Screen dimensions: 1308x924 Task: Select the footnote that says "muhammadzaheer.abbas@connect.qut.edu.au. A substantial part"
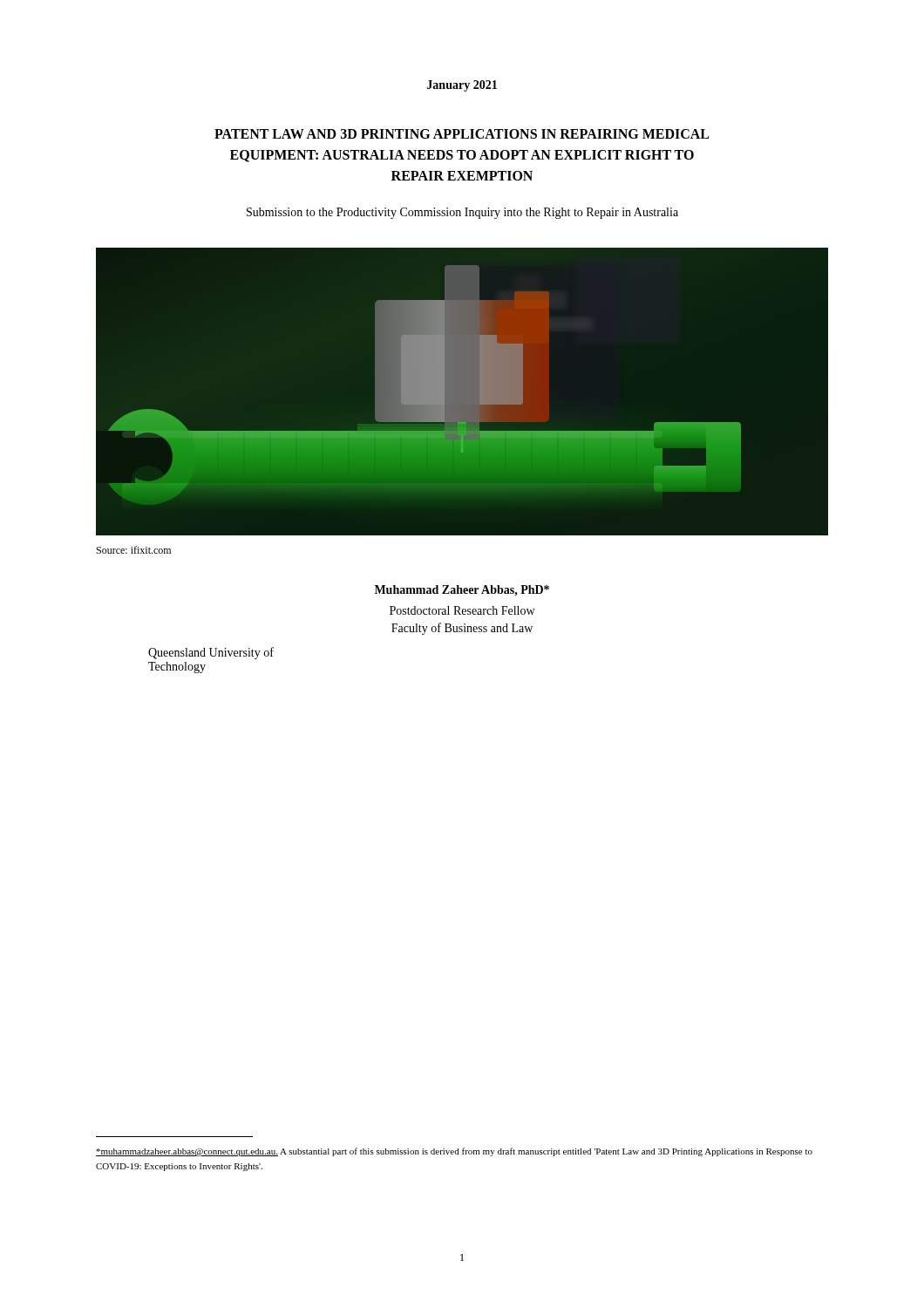454,1158
